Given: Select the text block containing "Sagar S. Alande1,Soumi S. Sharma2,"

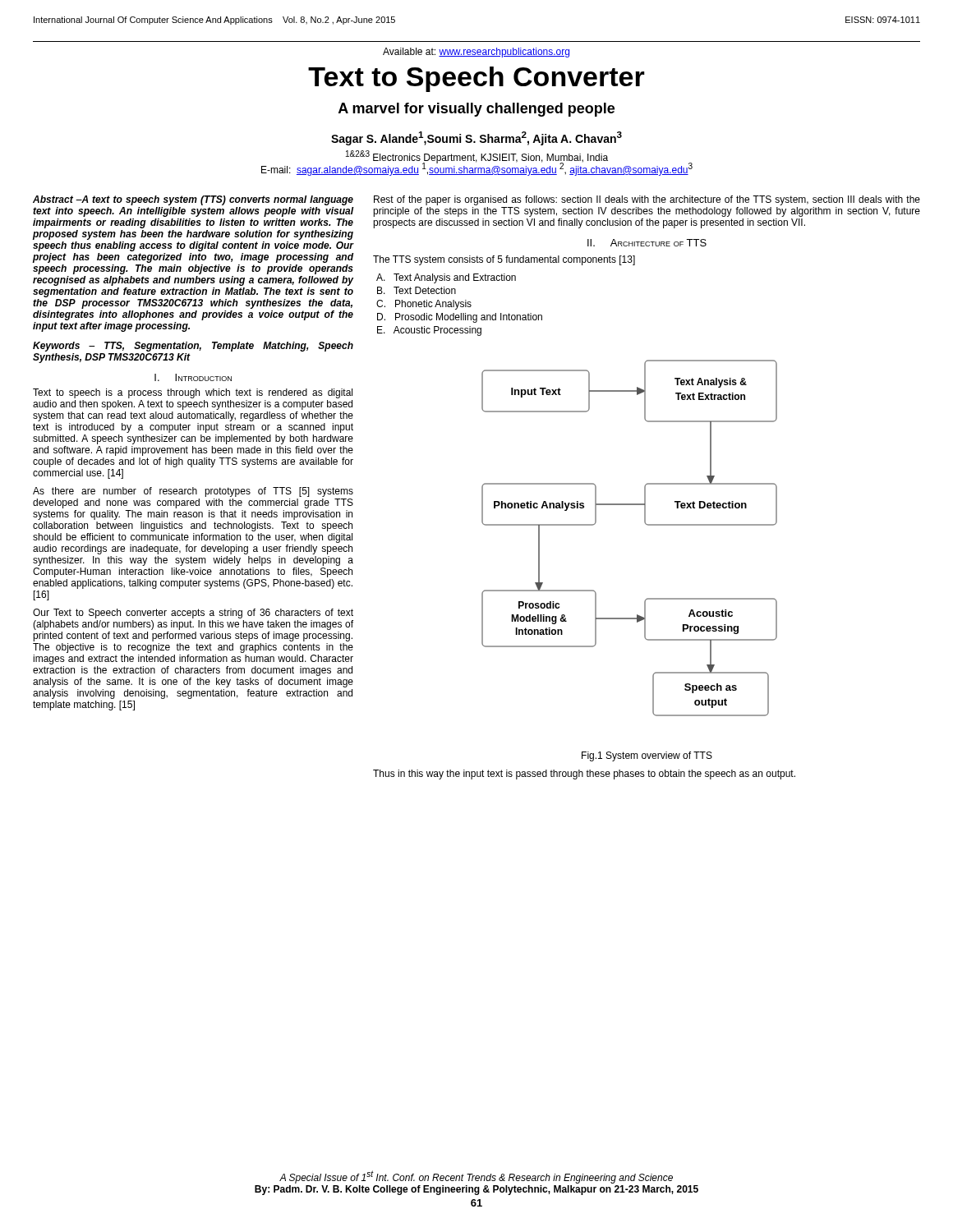Looking at the screenshot, I should tap(476, 137).
